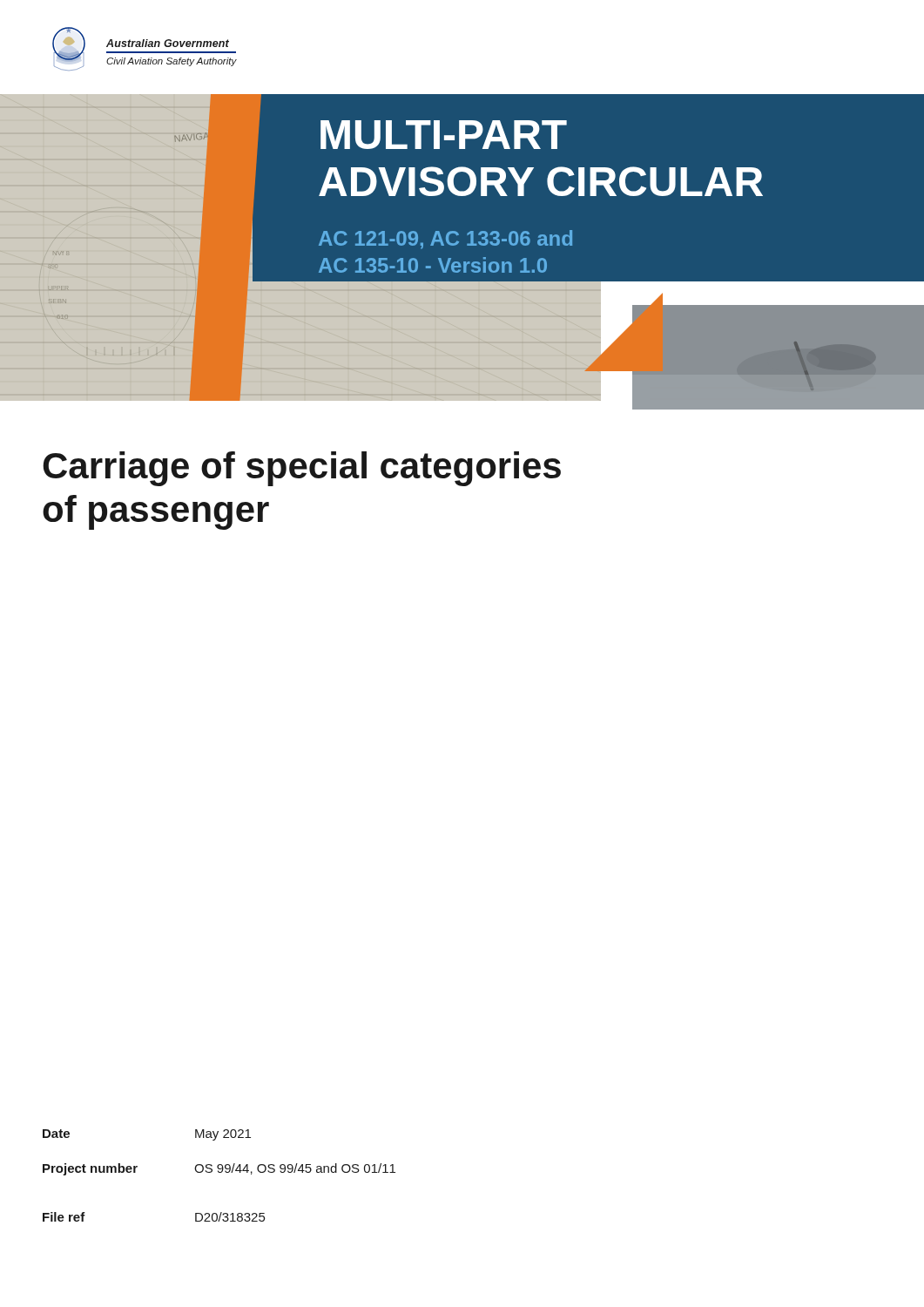Locate the text with the text "File ref D20/318325"
The image size is (924, 1307).
(x=61, y=1216)
